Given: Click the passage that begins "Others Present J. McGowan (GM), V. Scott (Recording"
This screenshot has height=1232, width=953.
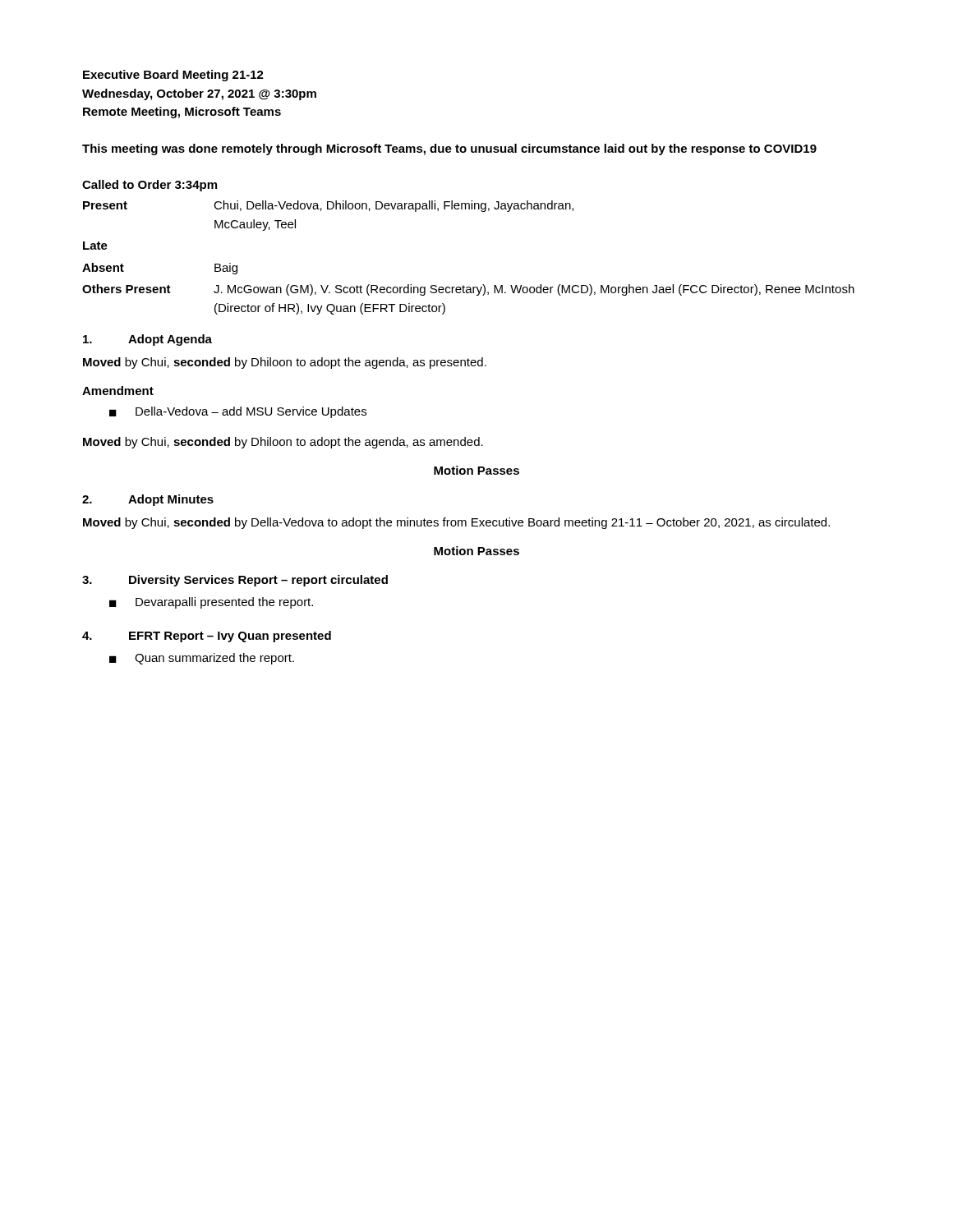Looking at the screenshot, I should coord(476,299).
